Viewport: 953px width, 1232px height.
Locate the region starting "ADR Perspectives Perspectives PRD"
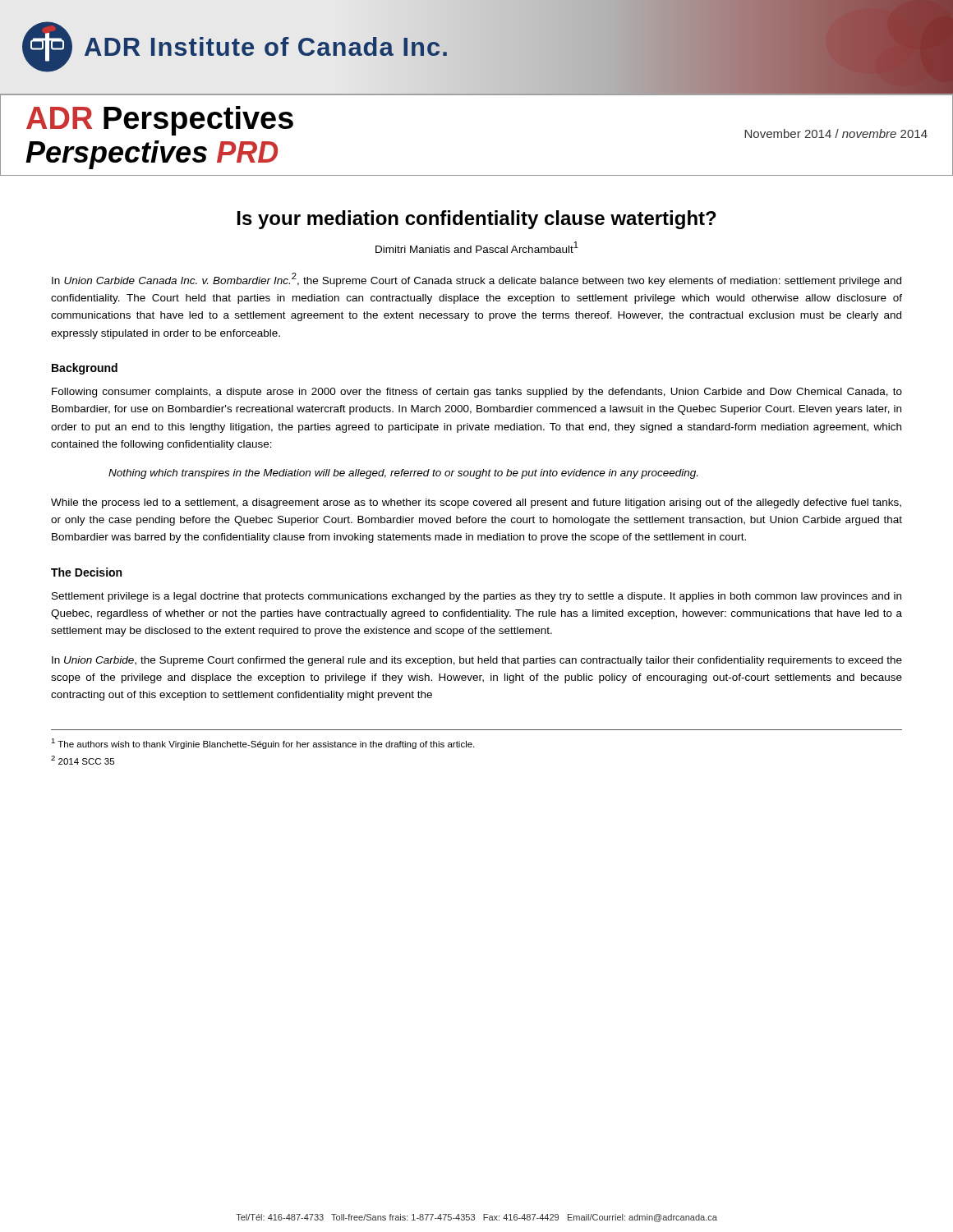coord(160,135)
